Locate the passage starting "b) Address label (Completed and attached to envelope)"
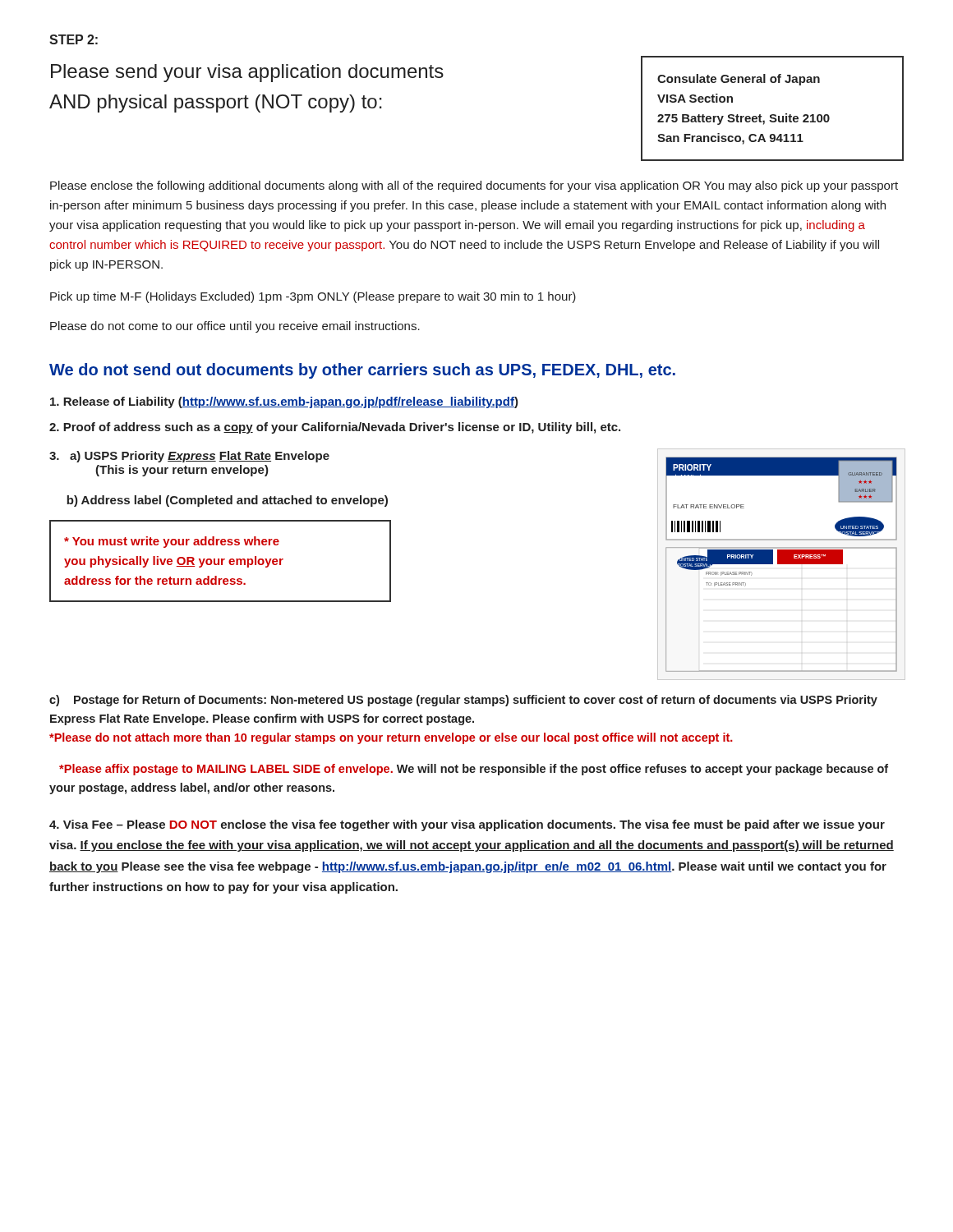 pos(219,500)
